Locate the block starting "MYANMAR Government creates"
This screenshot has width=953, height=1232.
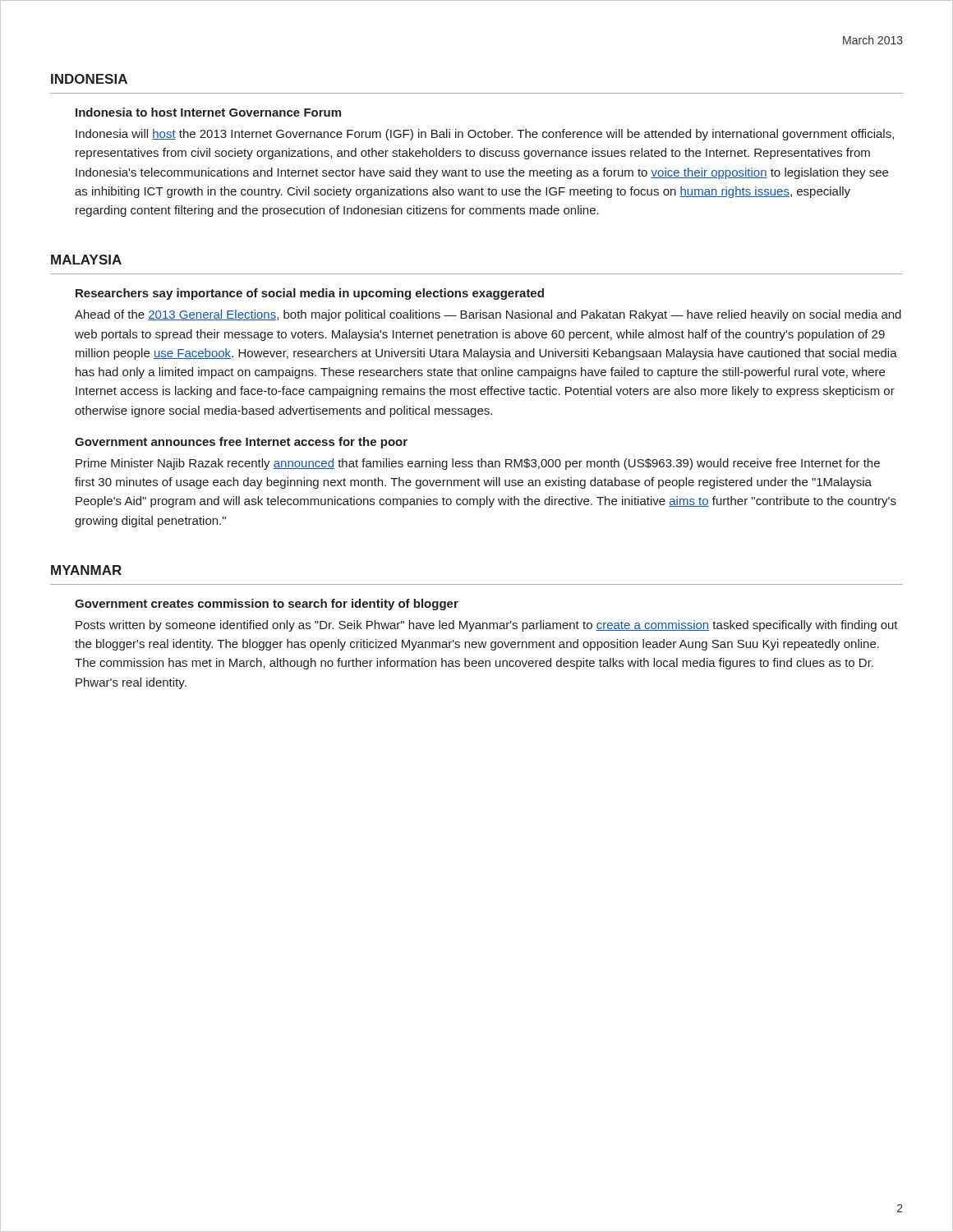[x=476, y=627]
